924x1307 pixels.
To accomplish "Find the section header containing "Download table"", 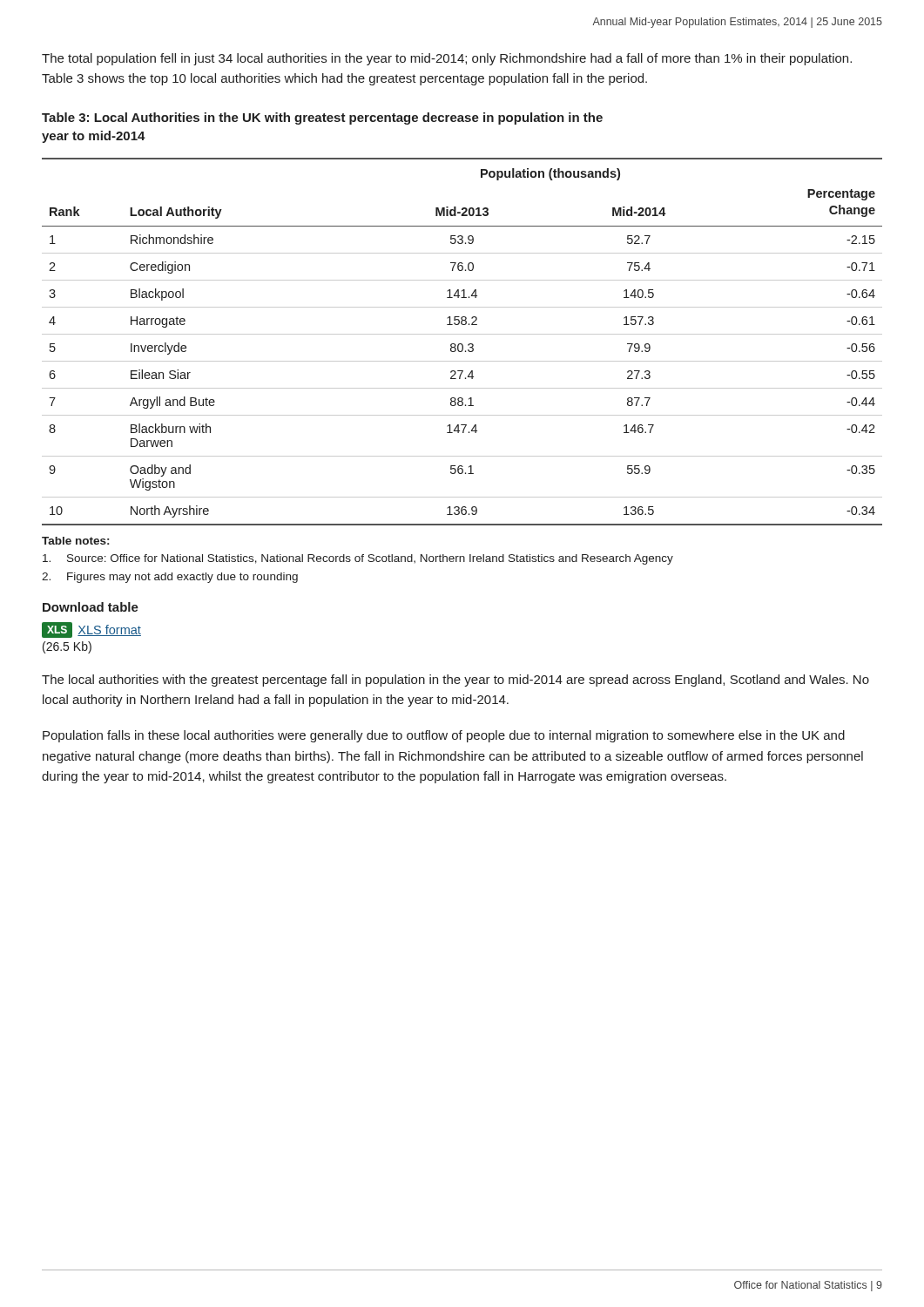I will pos(90,607).
